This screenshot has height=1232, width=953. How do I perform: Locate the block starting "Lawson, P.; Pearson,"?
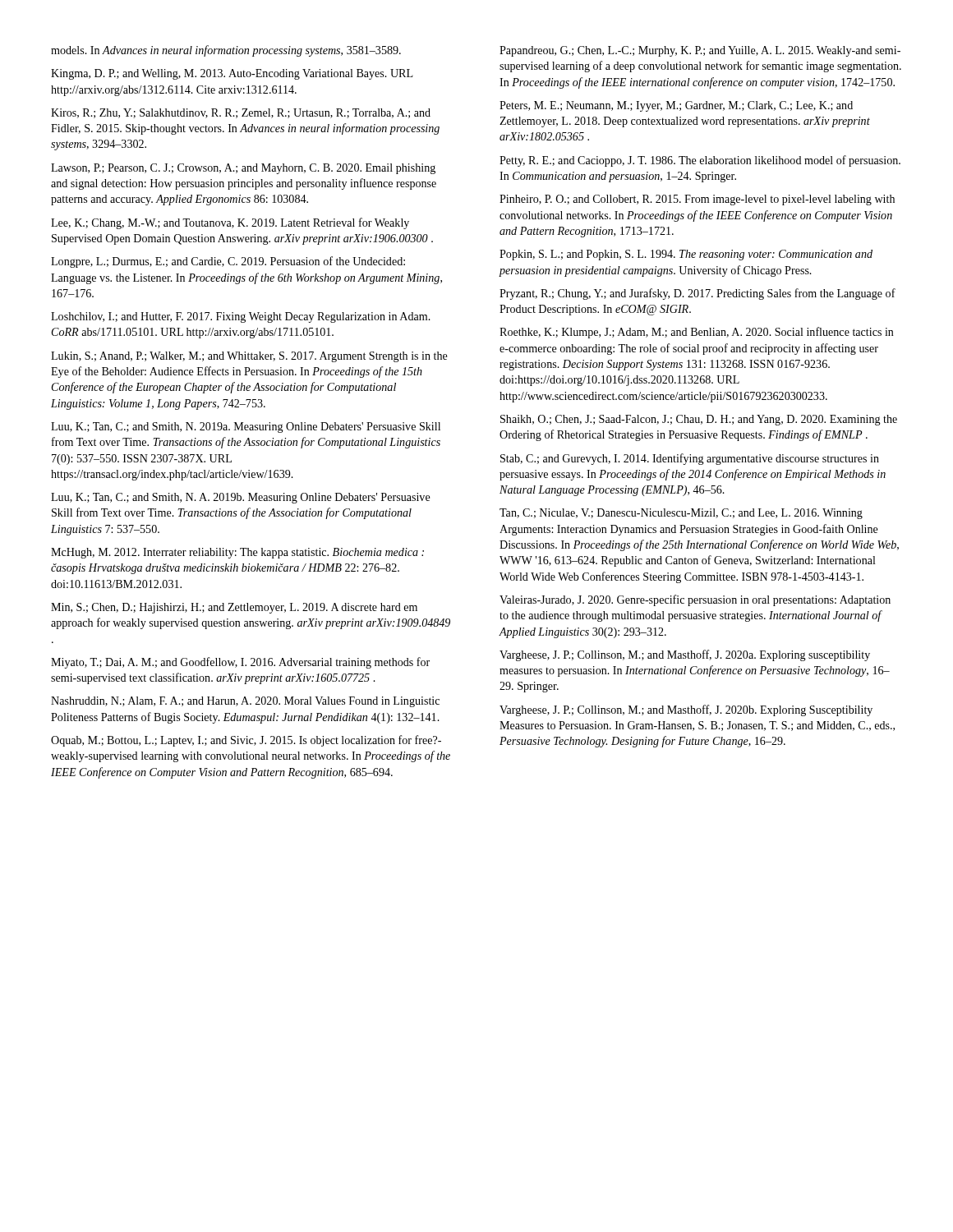coord(252,184)
